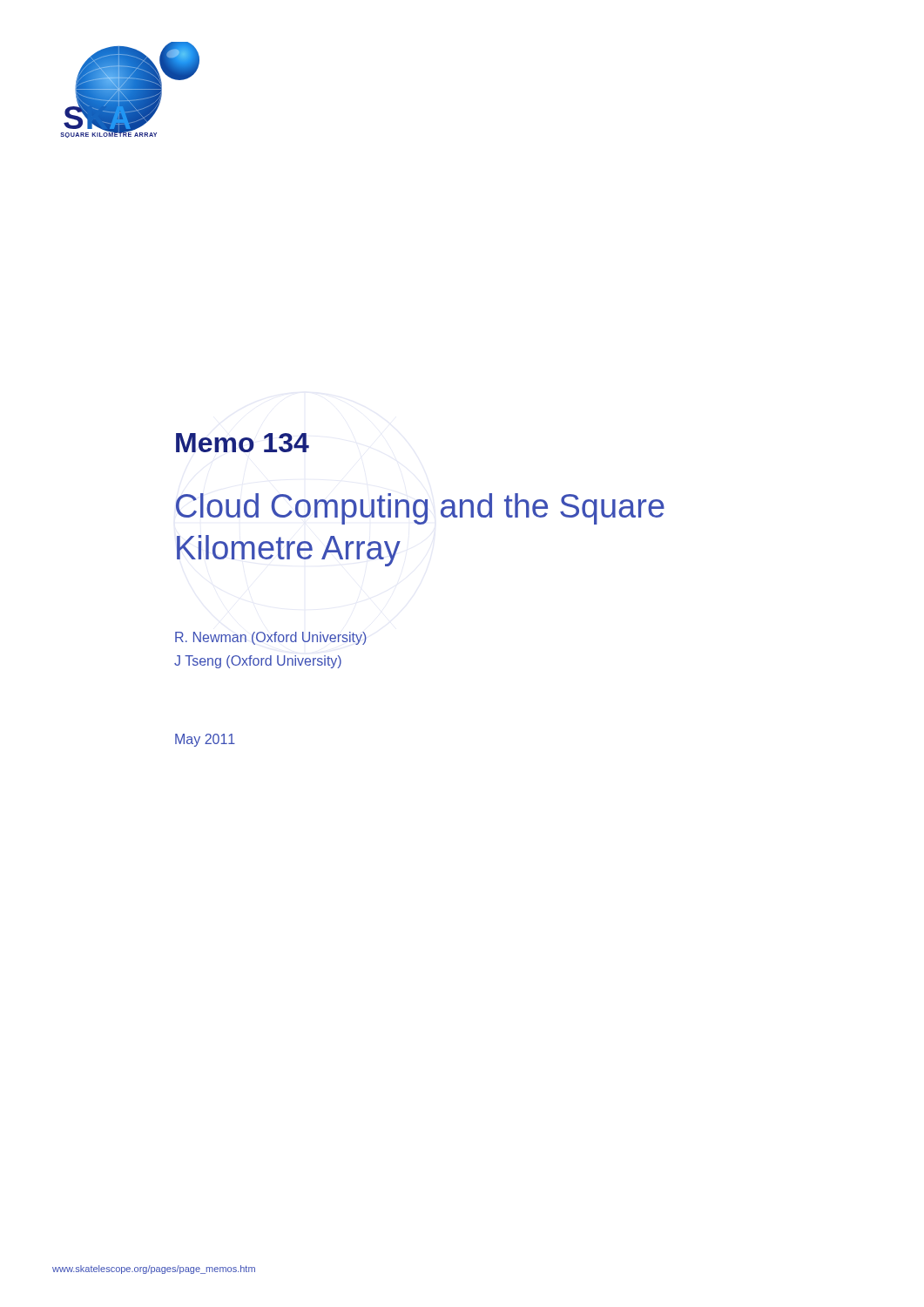Select the title that says "Memo 134"
Image resolution: width=924 pixels, height=1307 pixels.
[242, 443]
